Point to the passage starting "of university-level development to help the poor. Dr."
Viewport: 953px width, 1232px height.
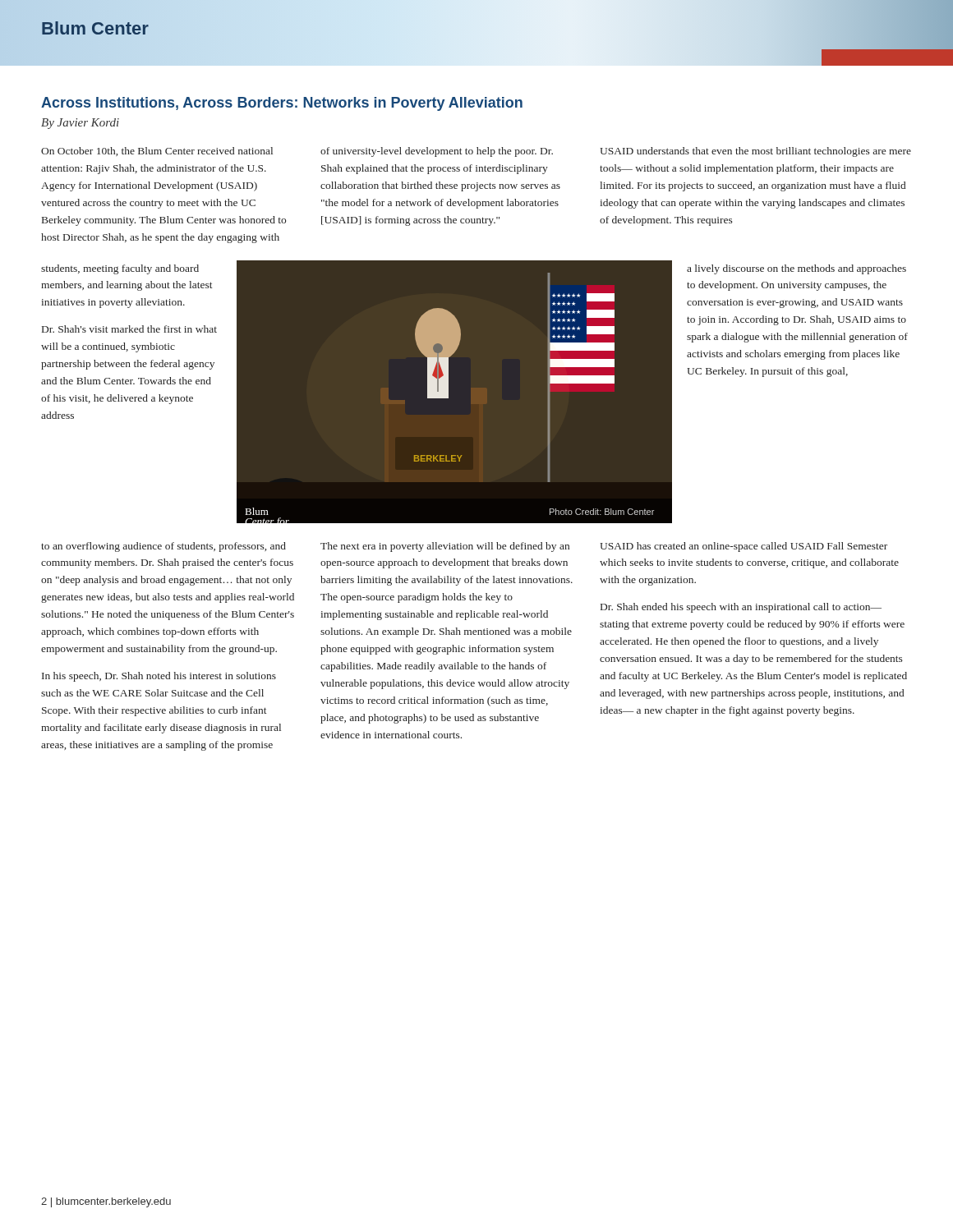[x=448, y=186]
